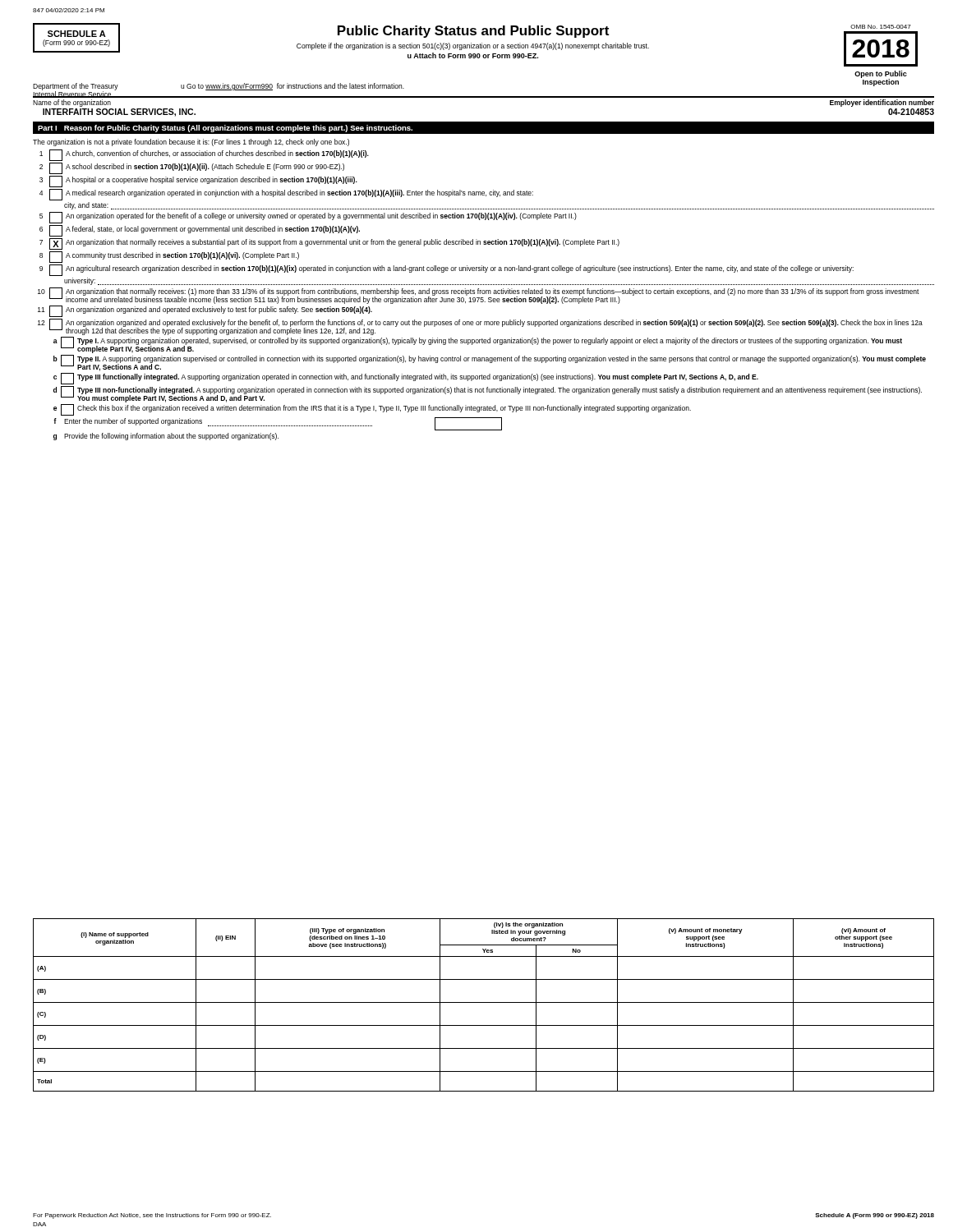Where is the passage that starts "The organization is not a"?
Image resolution: width=967 pixels, height=1232 pixels.
191,142
